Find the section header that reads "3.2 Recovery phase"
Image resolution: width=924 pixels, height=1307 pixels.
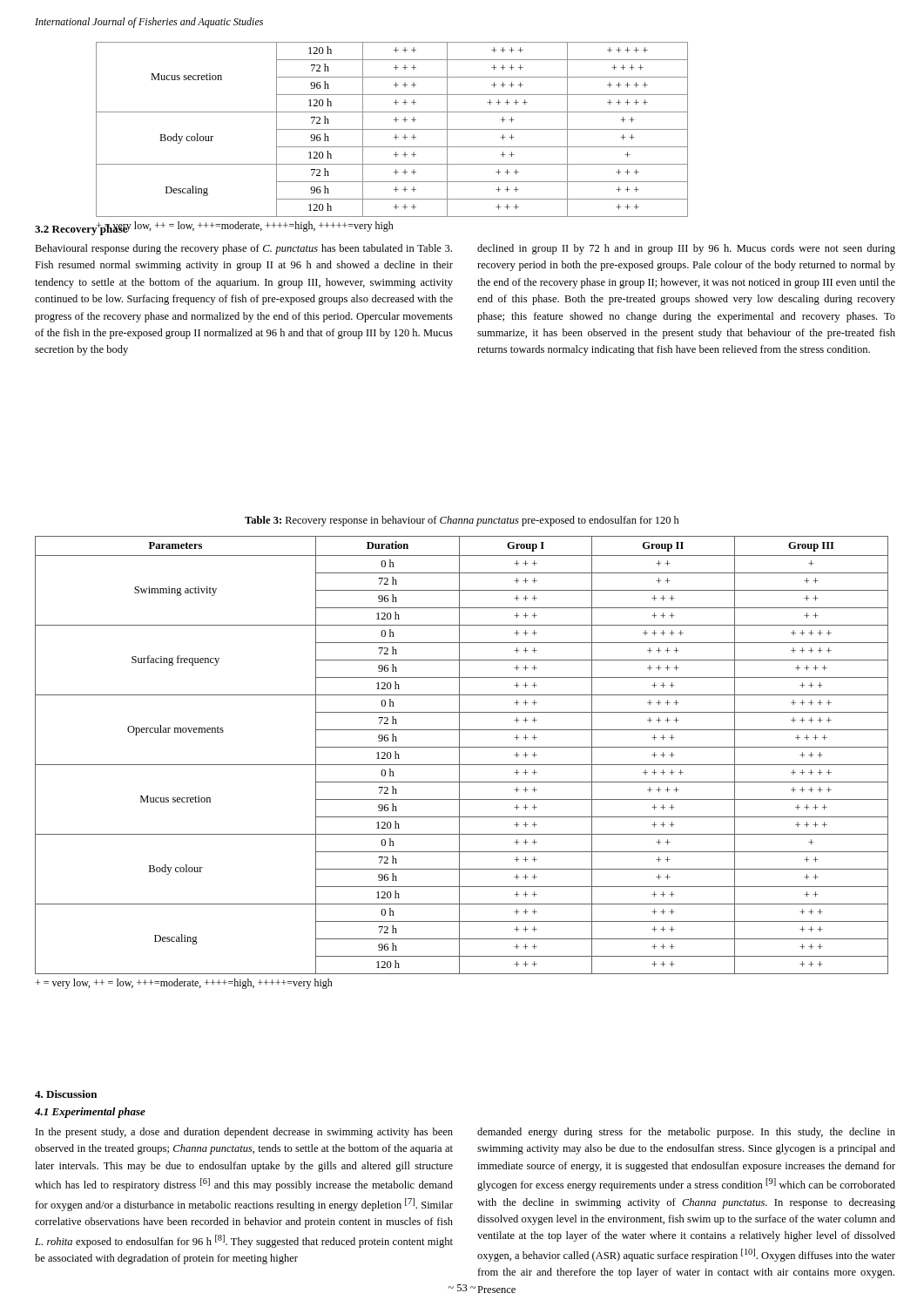click(81, 229)
